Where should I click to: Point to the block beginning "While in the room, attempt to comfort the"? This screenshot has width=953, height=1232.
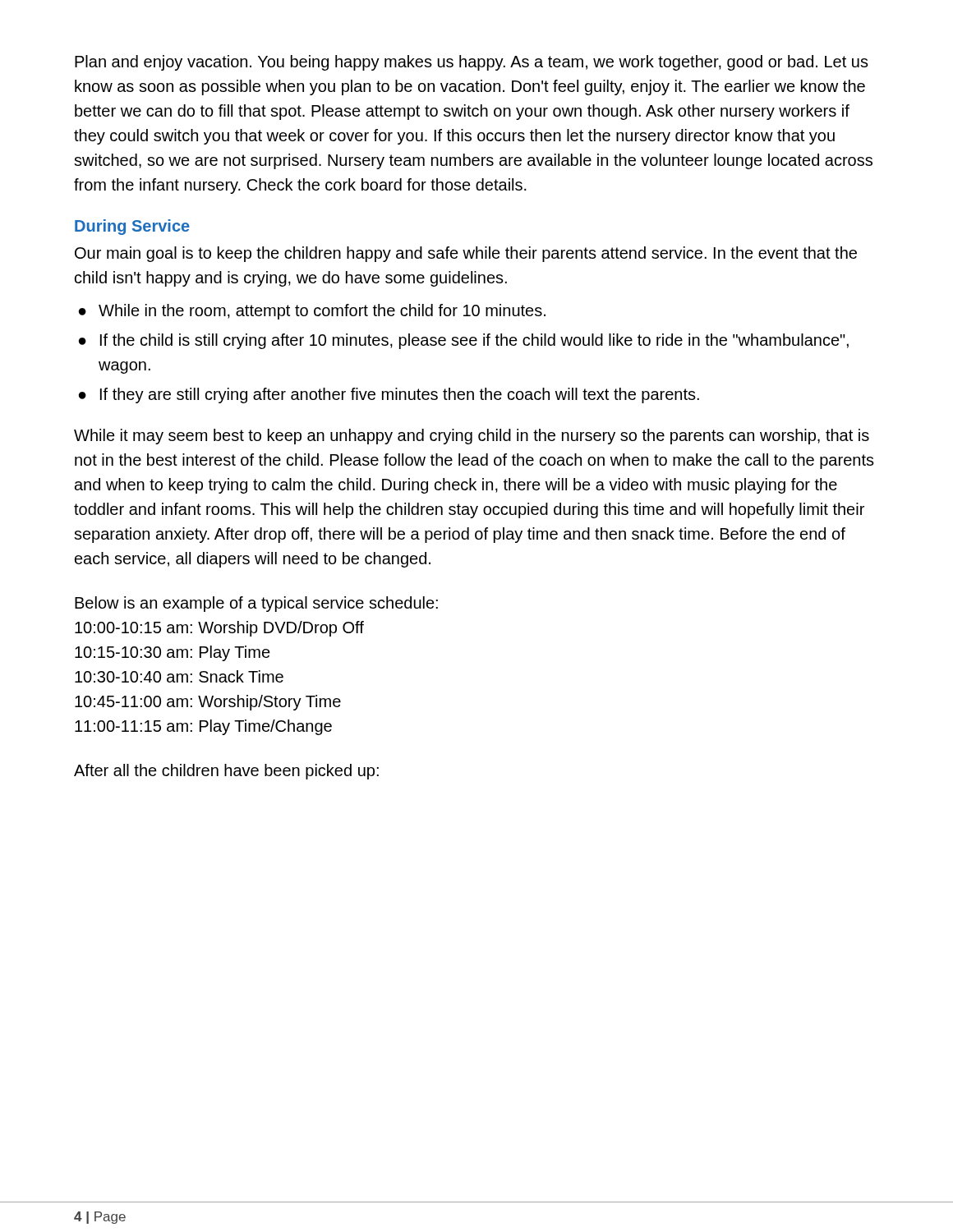coord(323,310)
